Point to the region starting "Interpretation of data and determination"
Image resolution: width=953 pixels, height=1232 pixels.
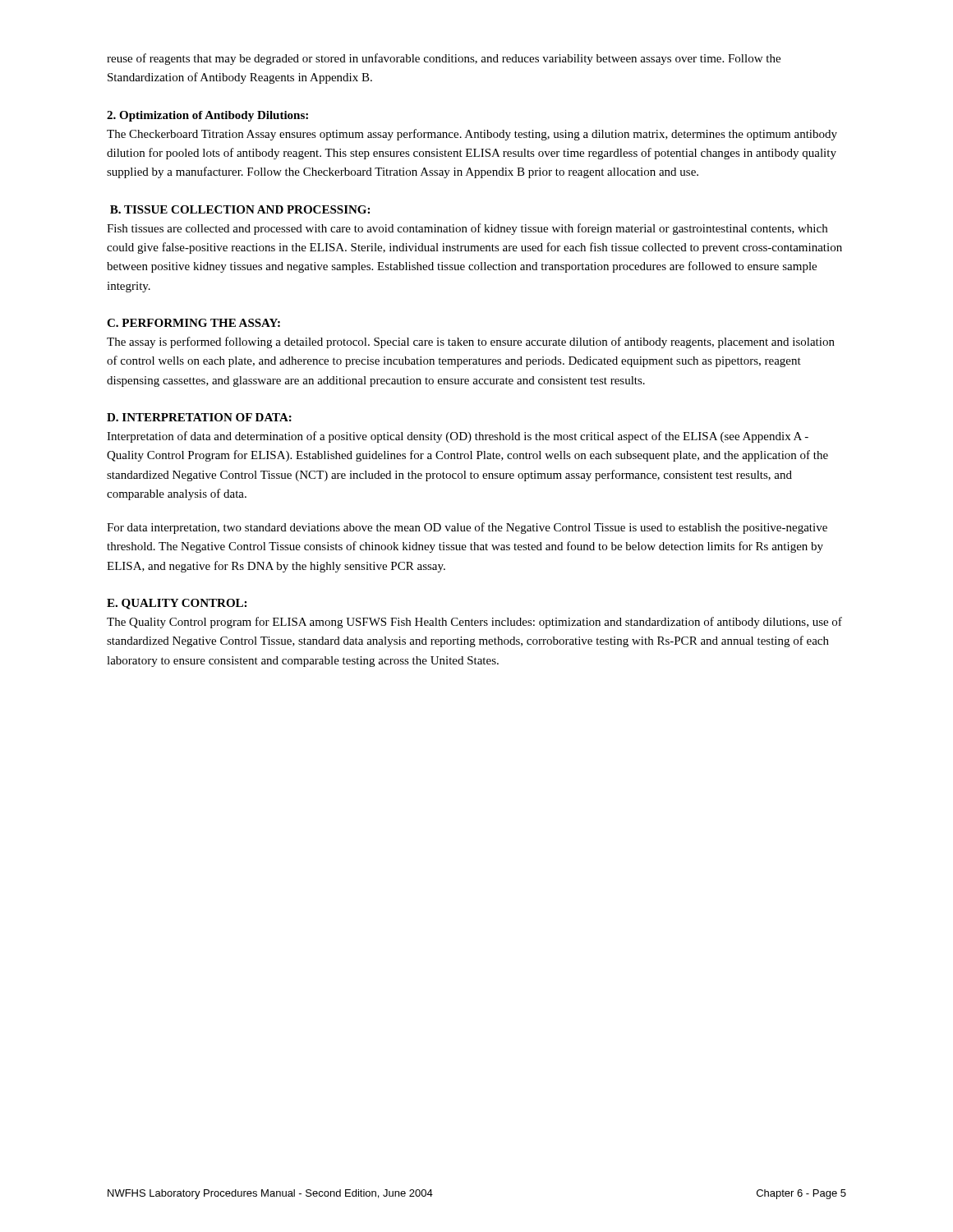click(x=476, y=465)
